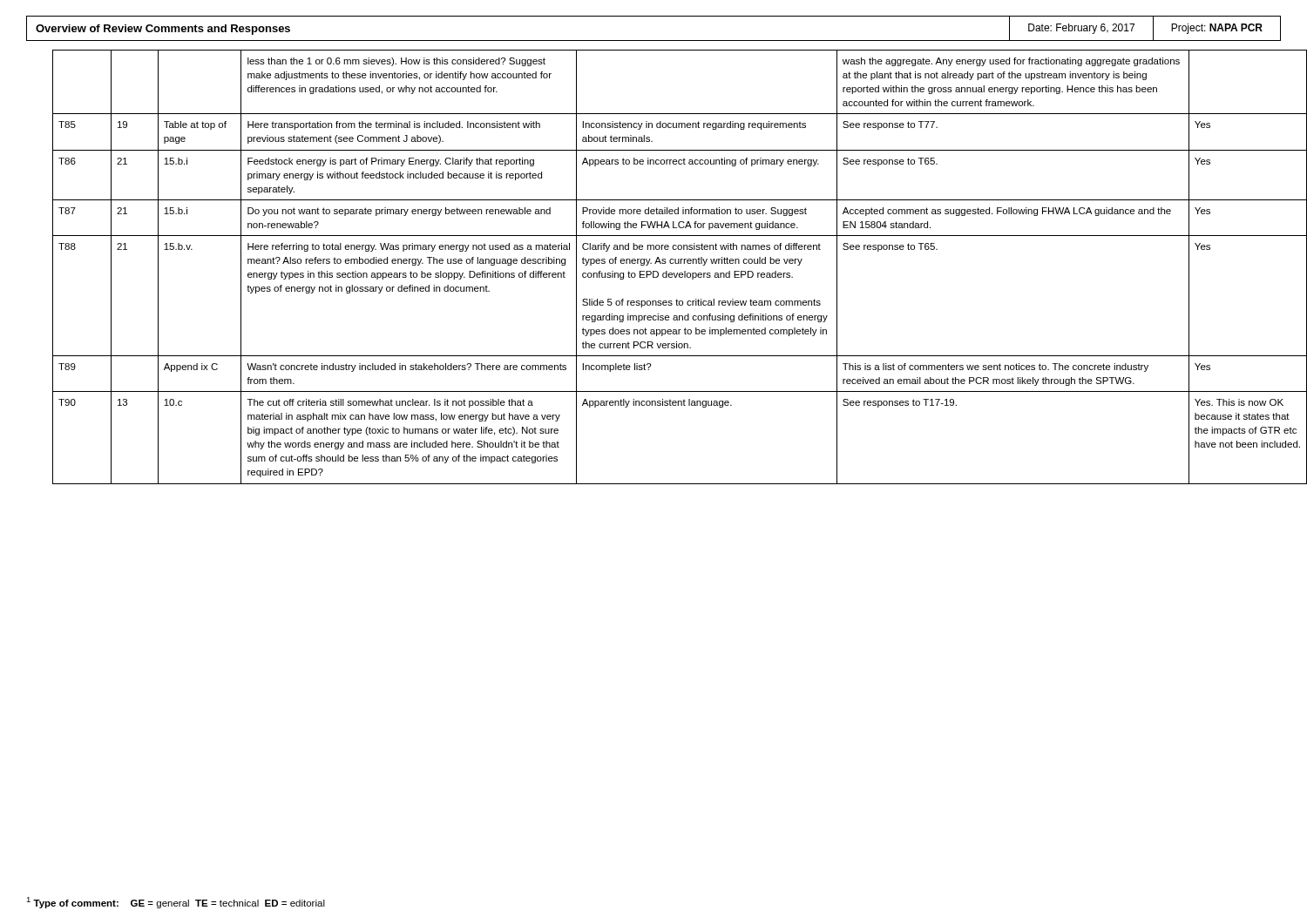Find the element starting "1 Type of comment: GE"
The width and height of the screenshot is (1307, 924).
176,901
